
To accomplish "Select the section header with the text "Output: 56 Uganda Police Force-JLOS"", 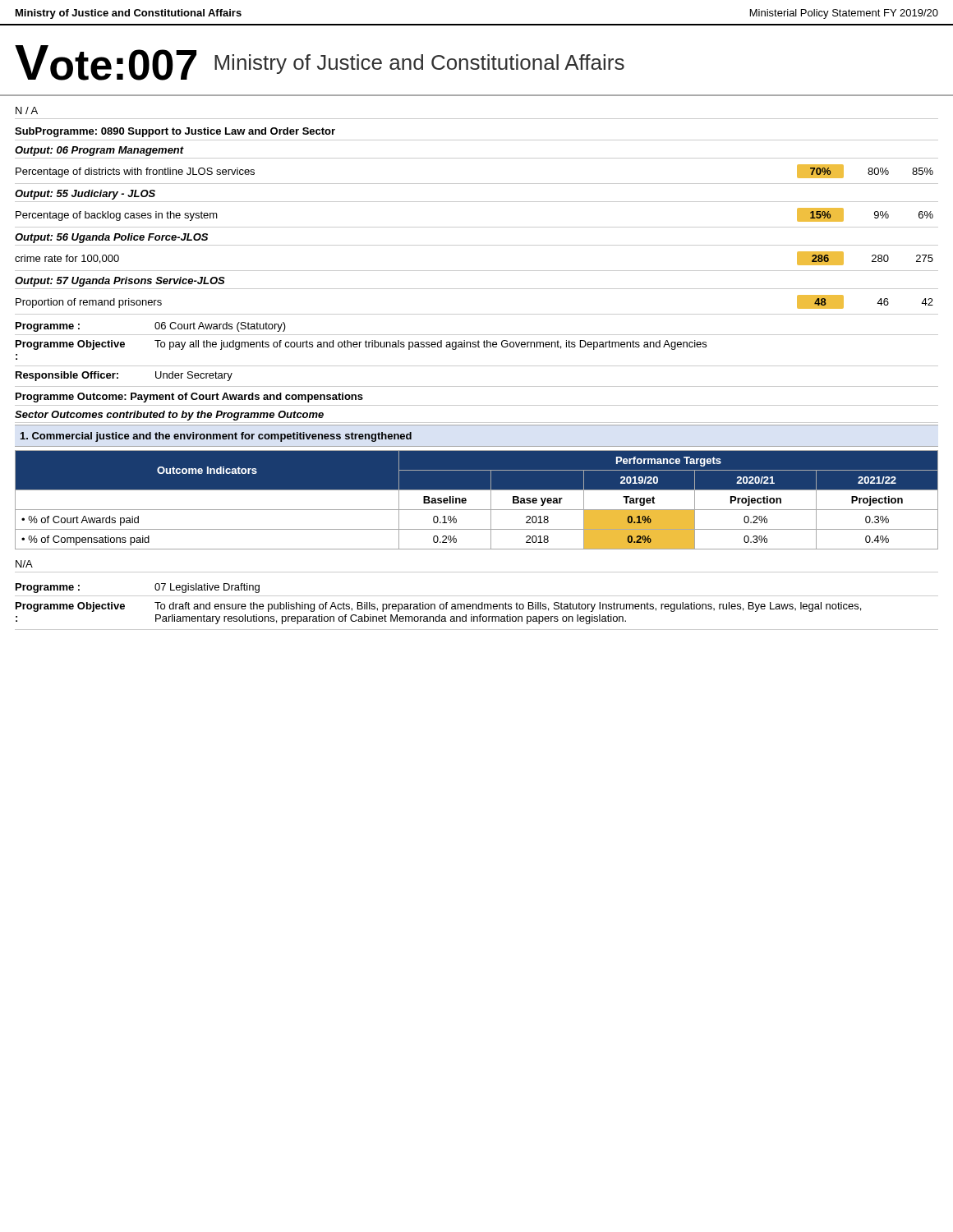I will (x=112, y=237).
